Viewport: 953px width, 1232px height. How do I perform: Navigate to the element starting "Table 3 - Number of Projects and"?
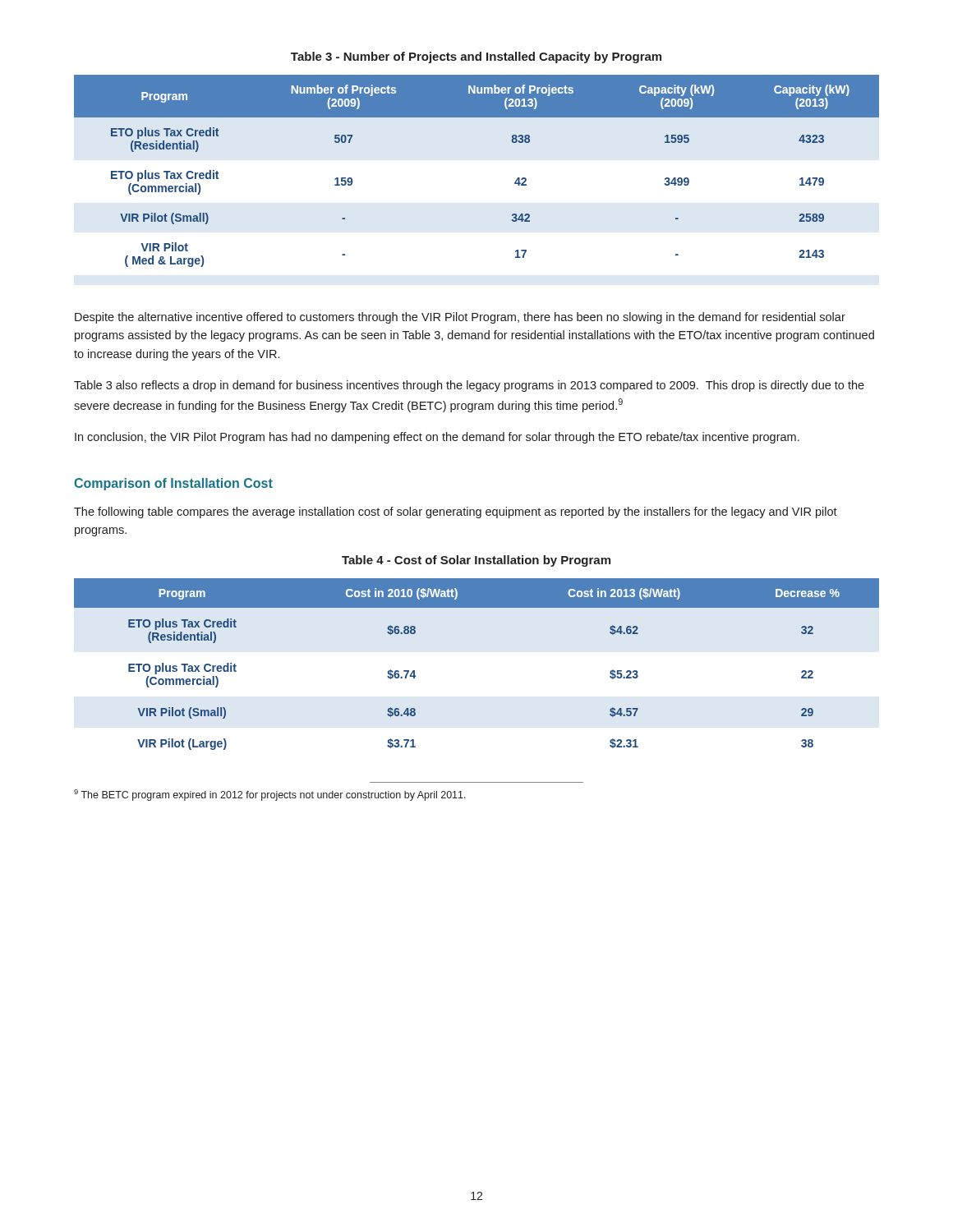[476, 56]
